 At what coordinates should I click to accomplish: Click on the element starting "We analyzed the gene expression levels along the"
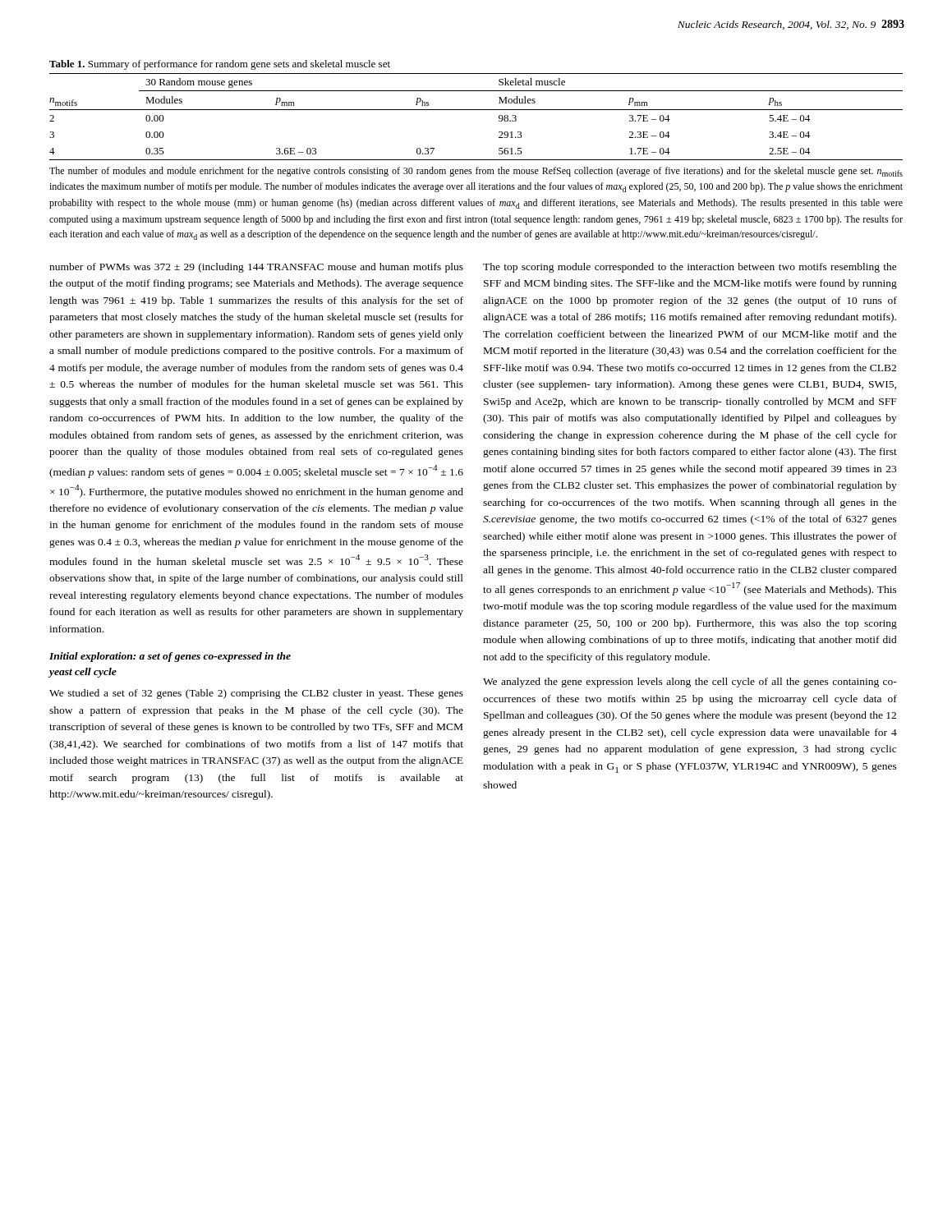click(x=690, y=733)
